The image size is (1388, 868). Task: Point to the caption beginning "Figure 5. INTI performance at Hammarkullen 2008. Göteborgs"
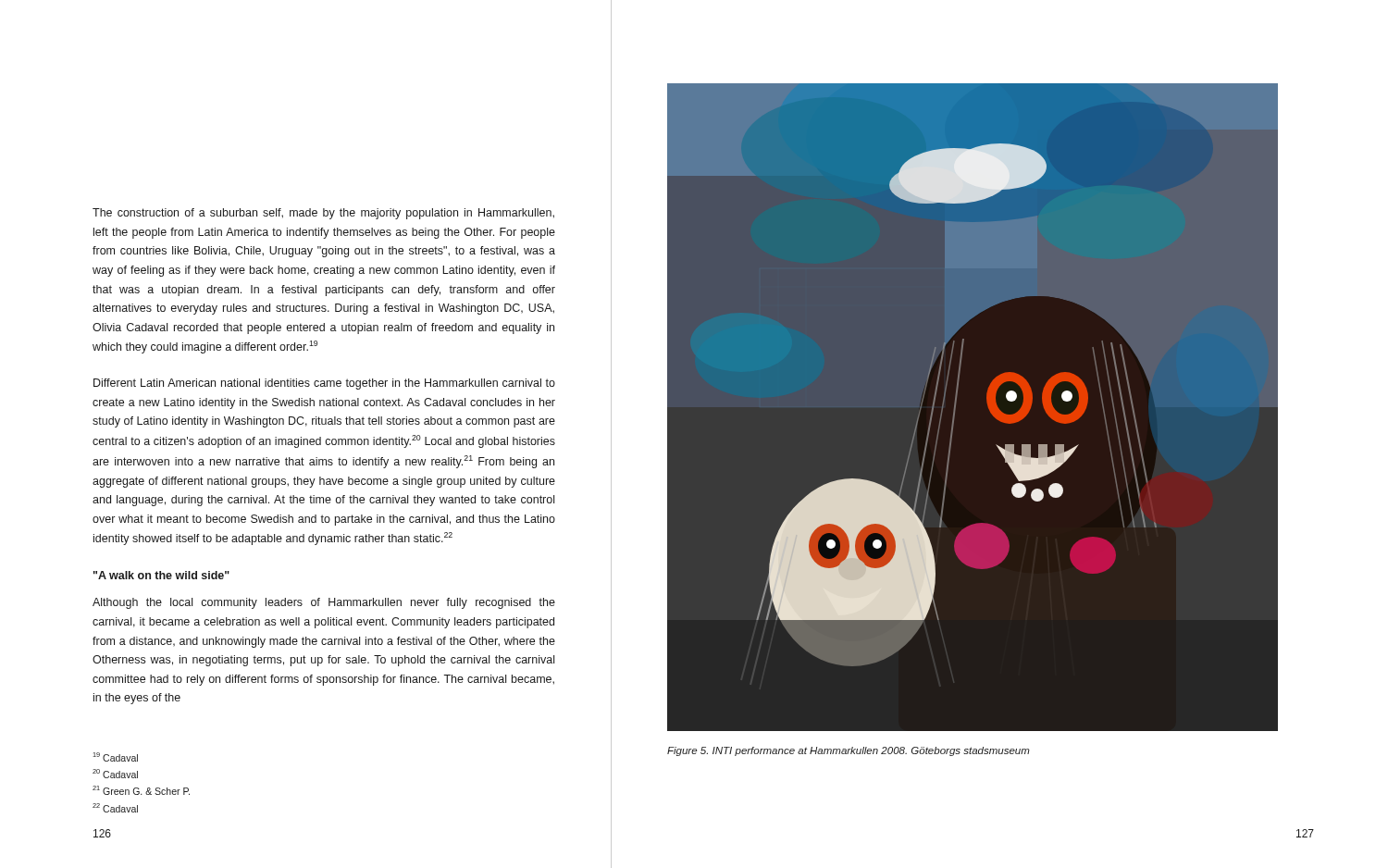848,750
